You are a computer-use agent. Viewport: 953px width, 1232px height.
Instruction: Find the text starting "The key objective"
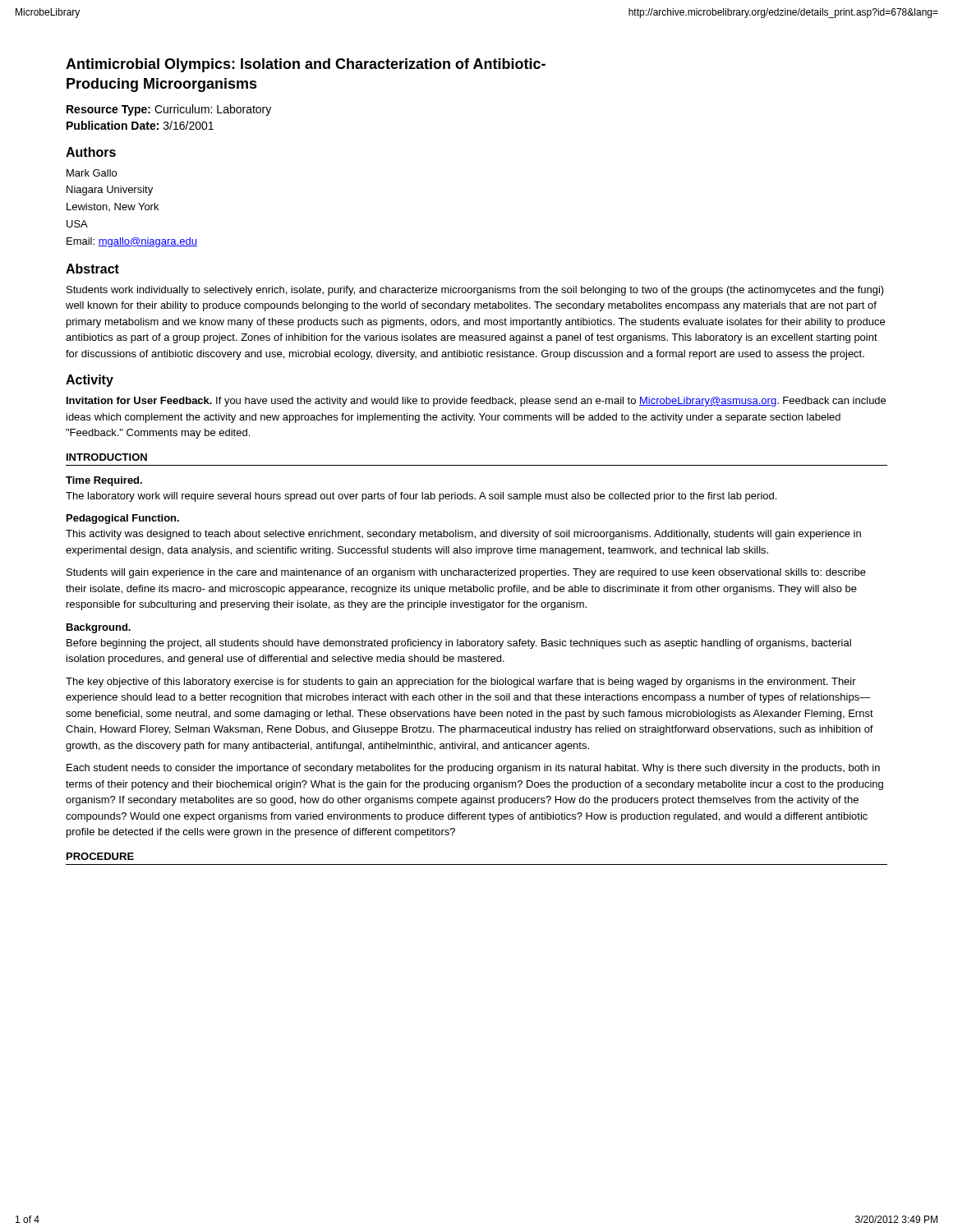(x=469, y=713)
